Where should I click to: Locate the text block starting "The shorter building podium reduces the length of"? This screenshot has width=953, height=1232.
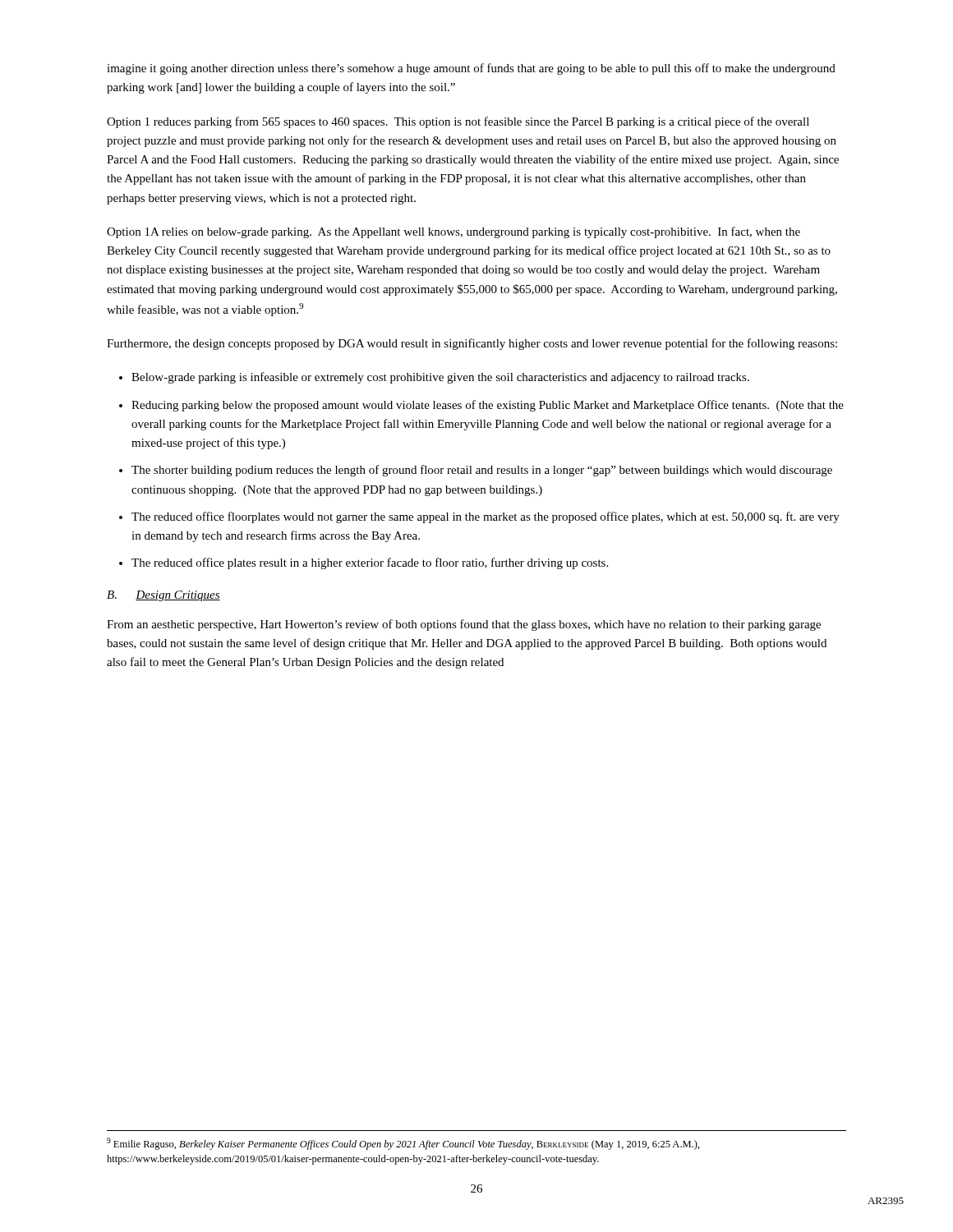482,480
